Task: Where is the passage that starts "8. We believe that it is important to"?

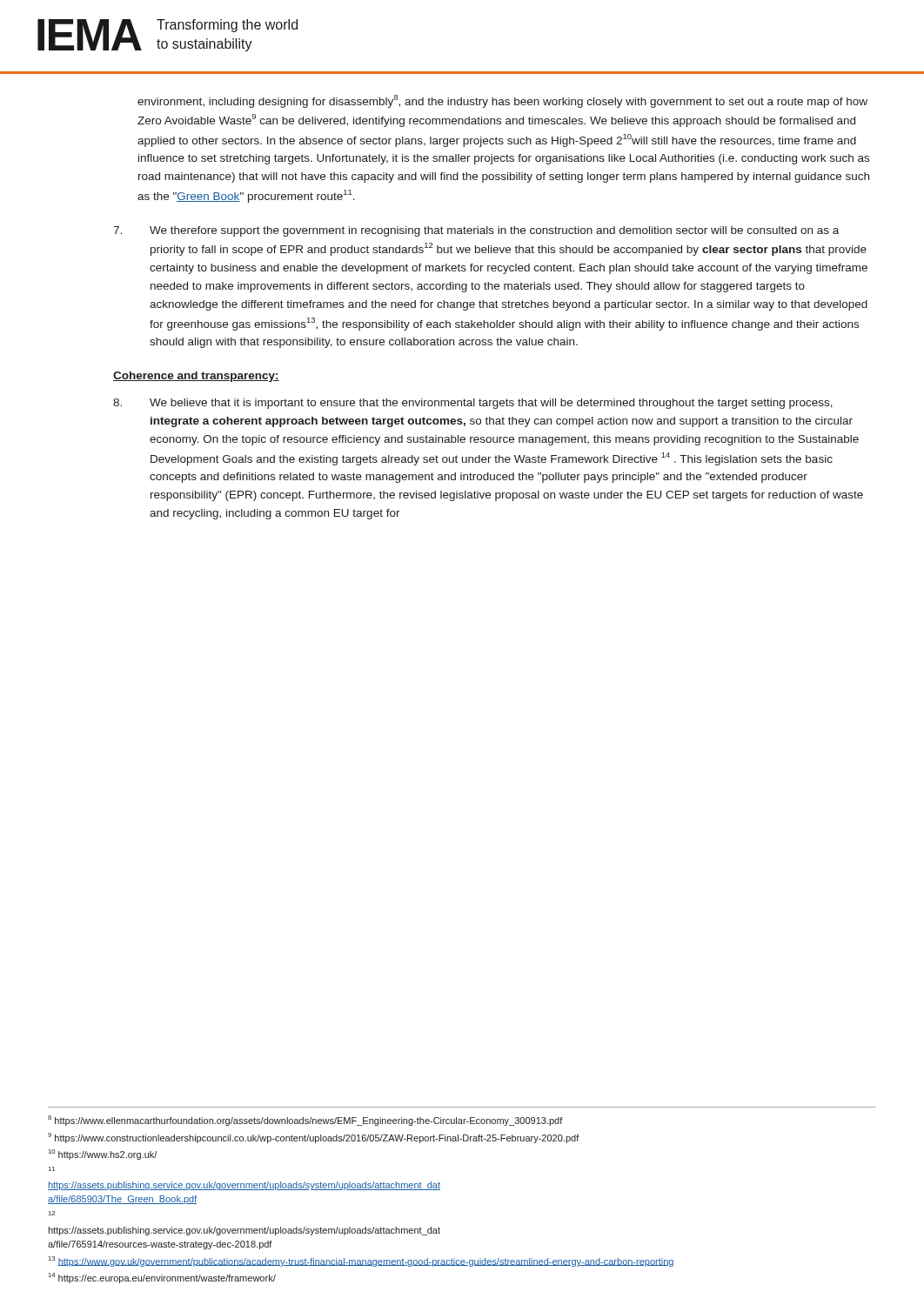Action: click(495, 458)
